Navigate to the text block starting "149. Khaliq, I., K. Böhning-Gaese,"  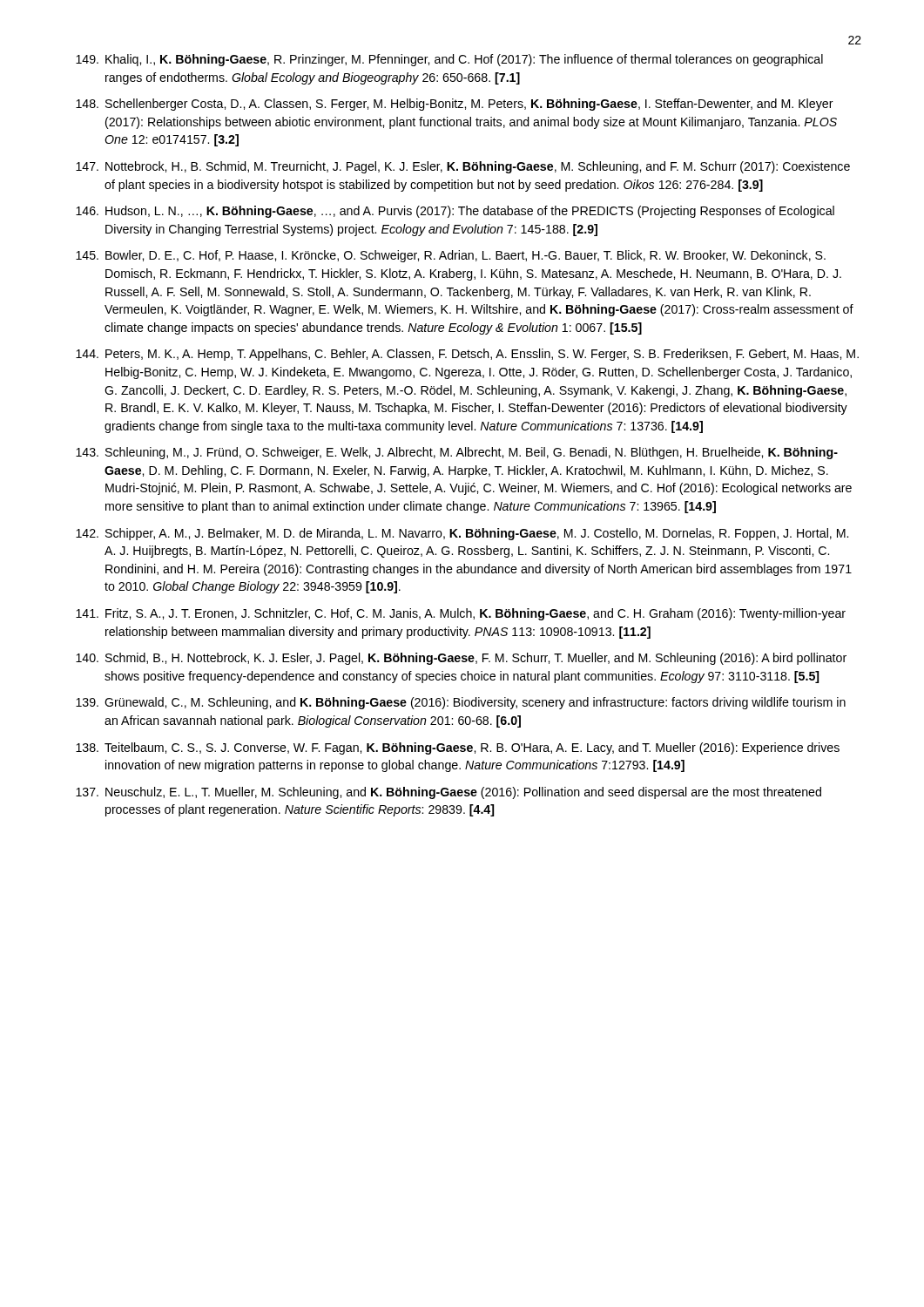tap(462, 68)
